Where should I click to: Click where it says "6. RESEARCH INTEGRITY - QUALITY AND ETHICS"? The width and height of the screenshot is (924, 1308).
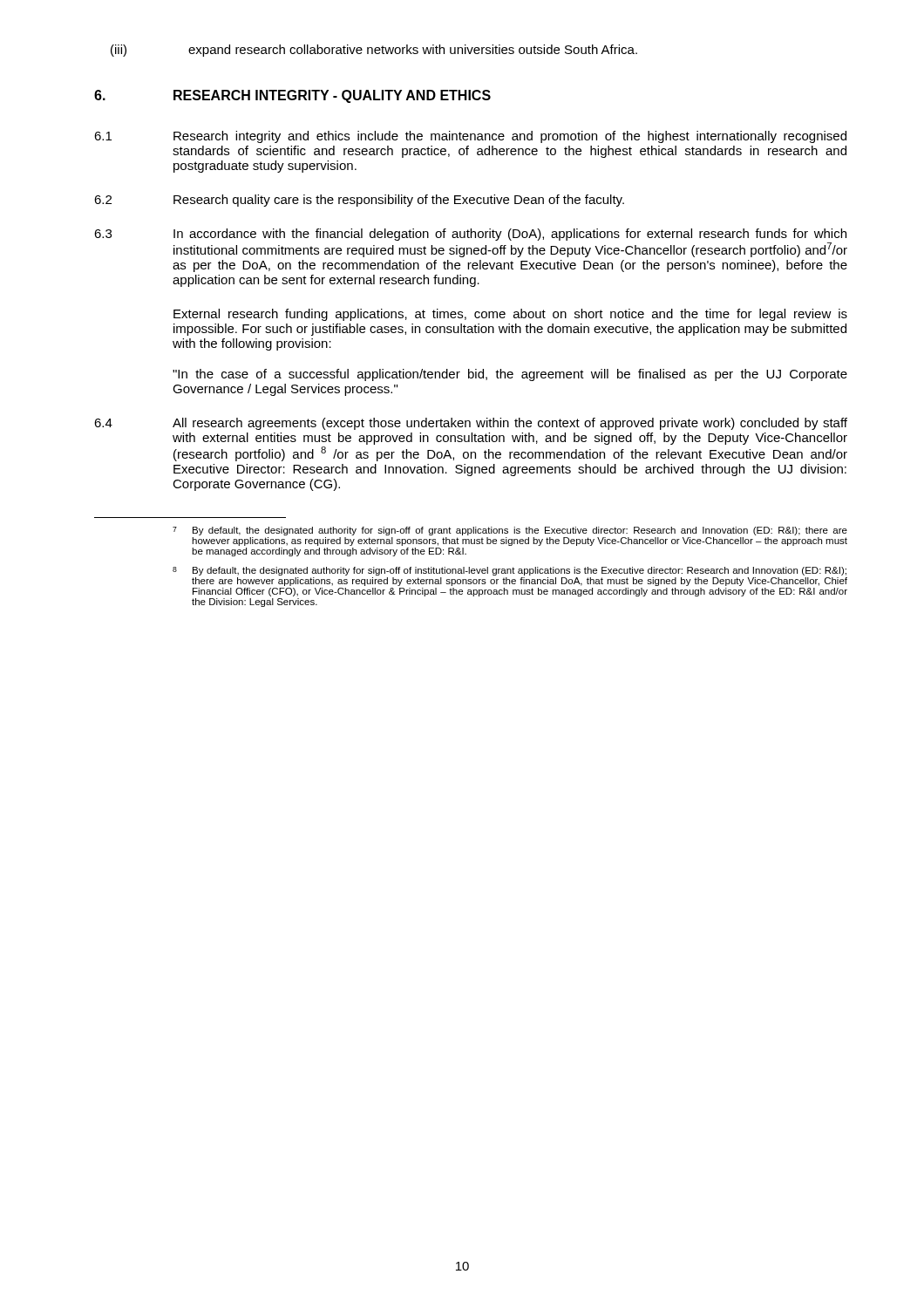click(x=292, y=96)
